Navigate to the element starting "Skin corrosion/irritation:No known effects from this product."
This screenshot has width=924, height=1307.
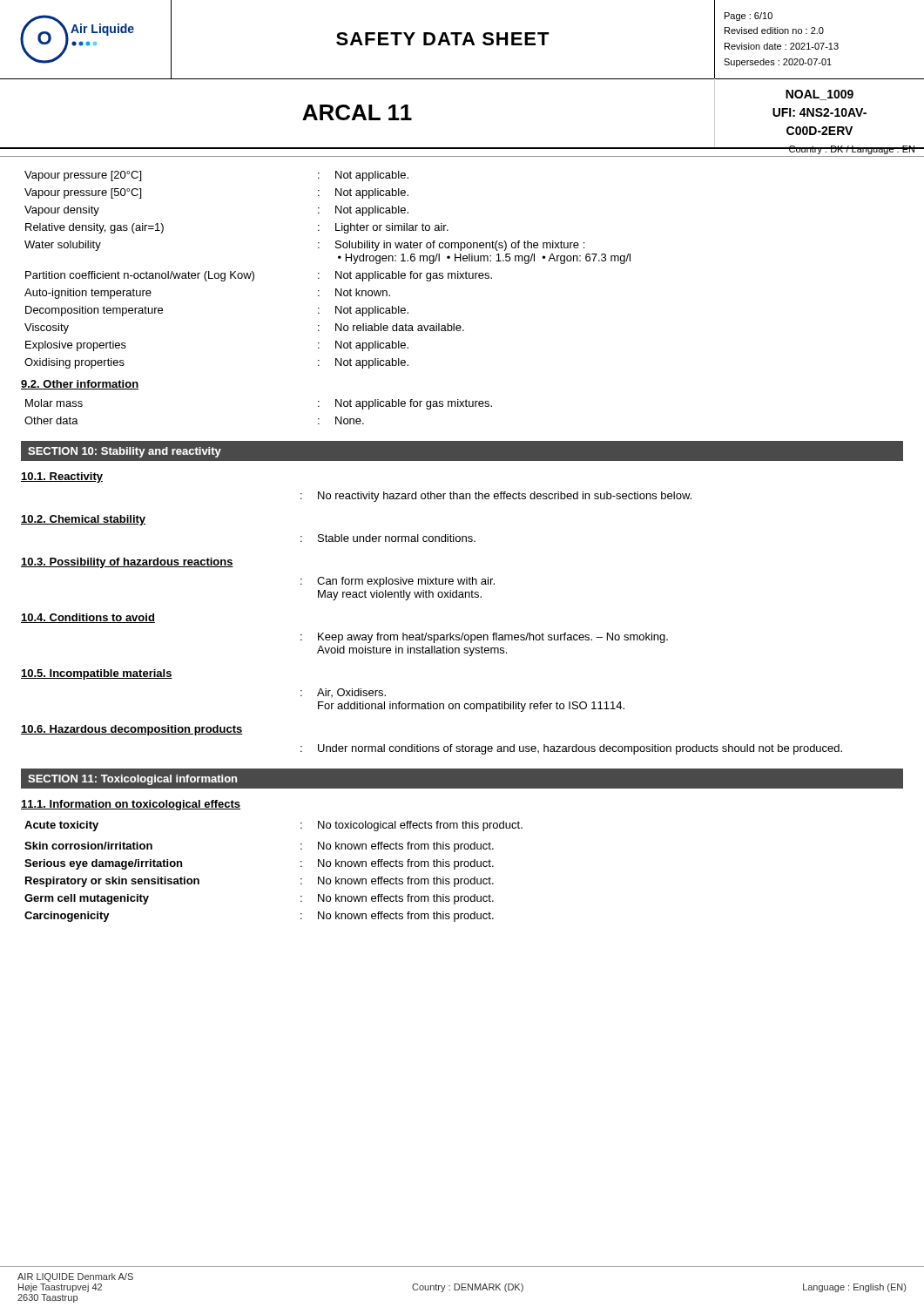coord(462,880)
